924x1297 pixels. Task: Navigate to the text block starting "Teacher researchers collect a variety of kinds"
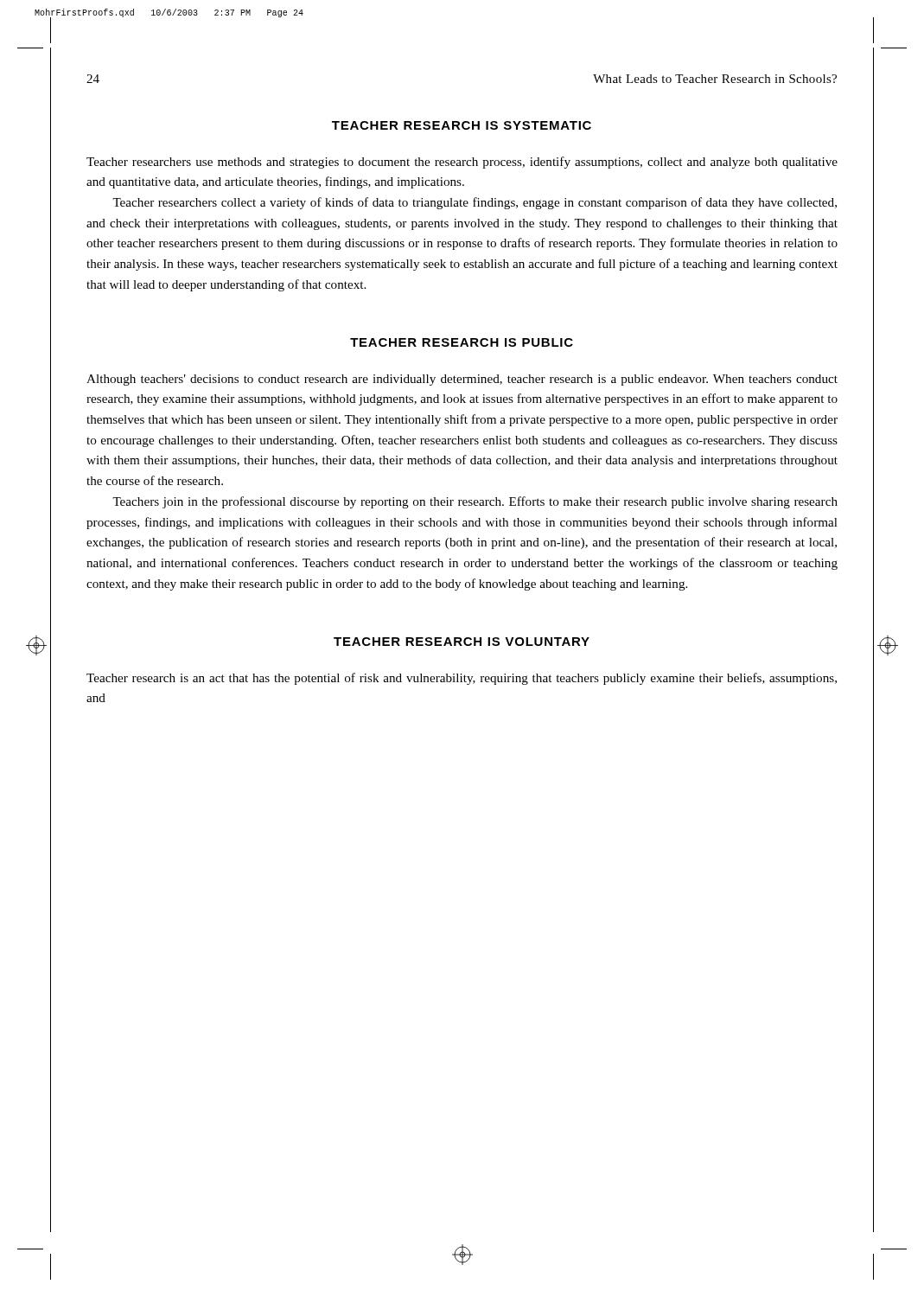click(462, 243)
